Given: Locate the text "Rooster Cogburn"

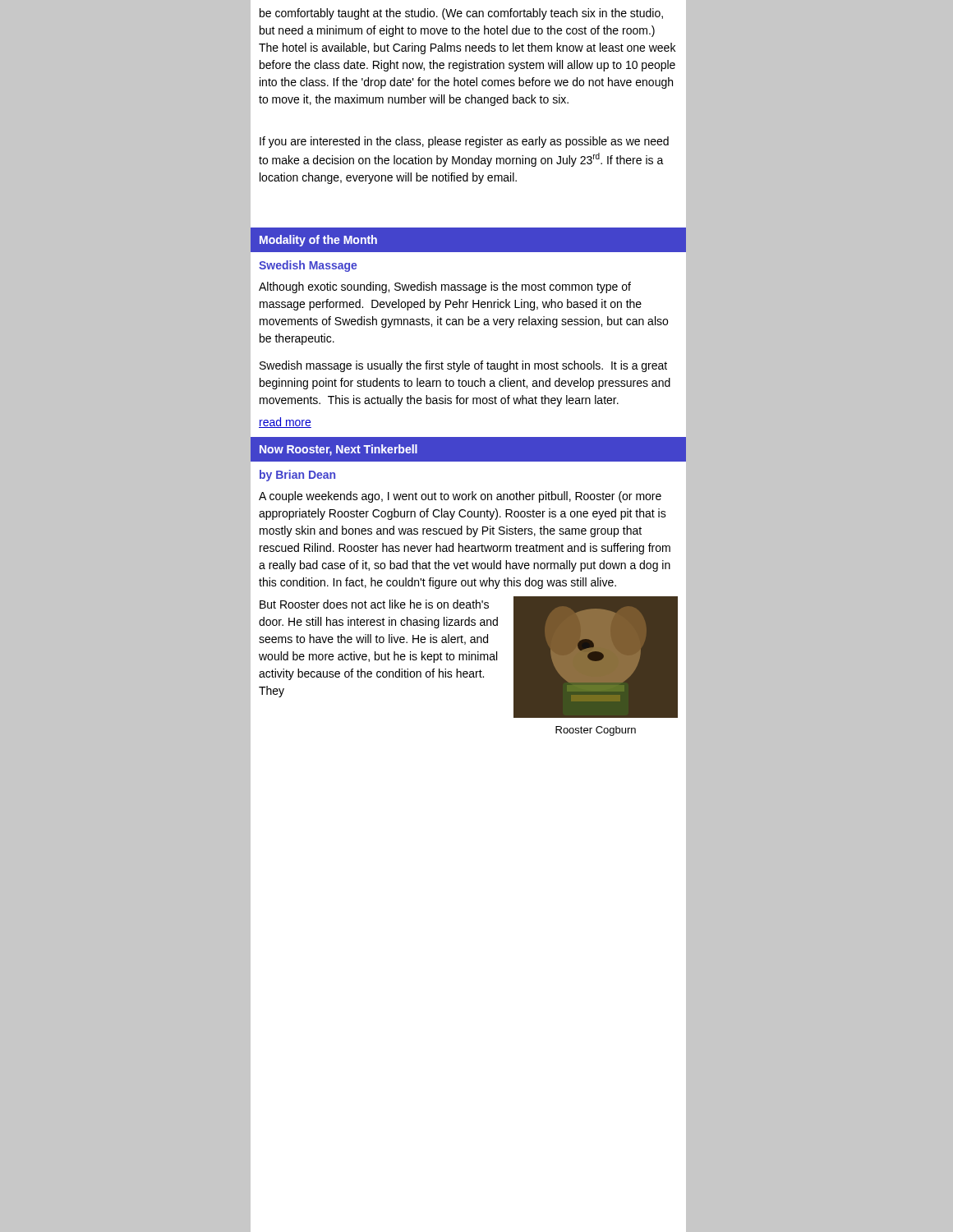Looking at the screenshot, I should coord(596,729).
